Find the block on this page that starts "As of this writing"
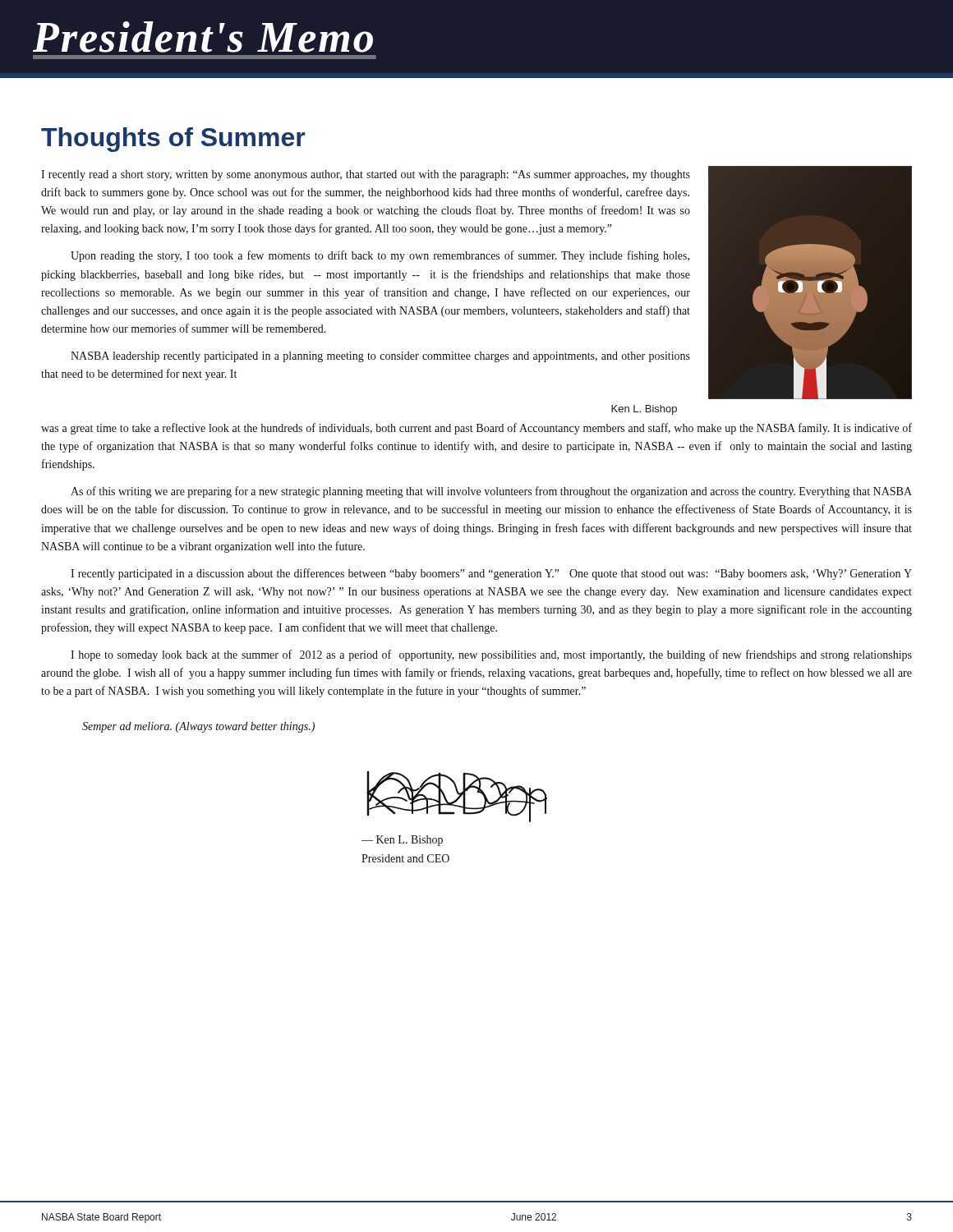Viewport: 953px width, 1232px height. click(476, 519)
